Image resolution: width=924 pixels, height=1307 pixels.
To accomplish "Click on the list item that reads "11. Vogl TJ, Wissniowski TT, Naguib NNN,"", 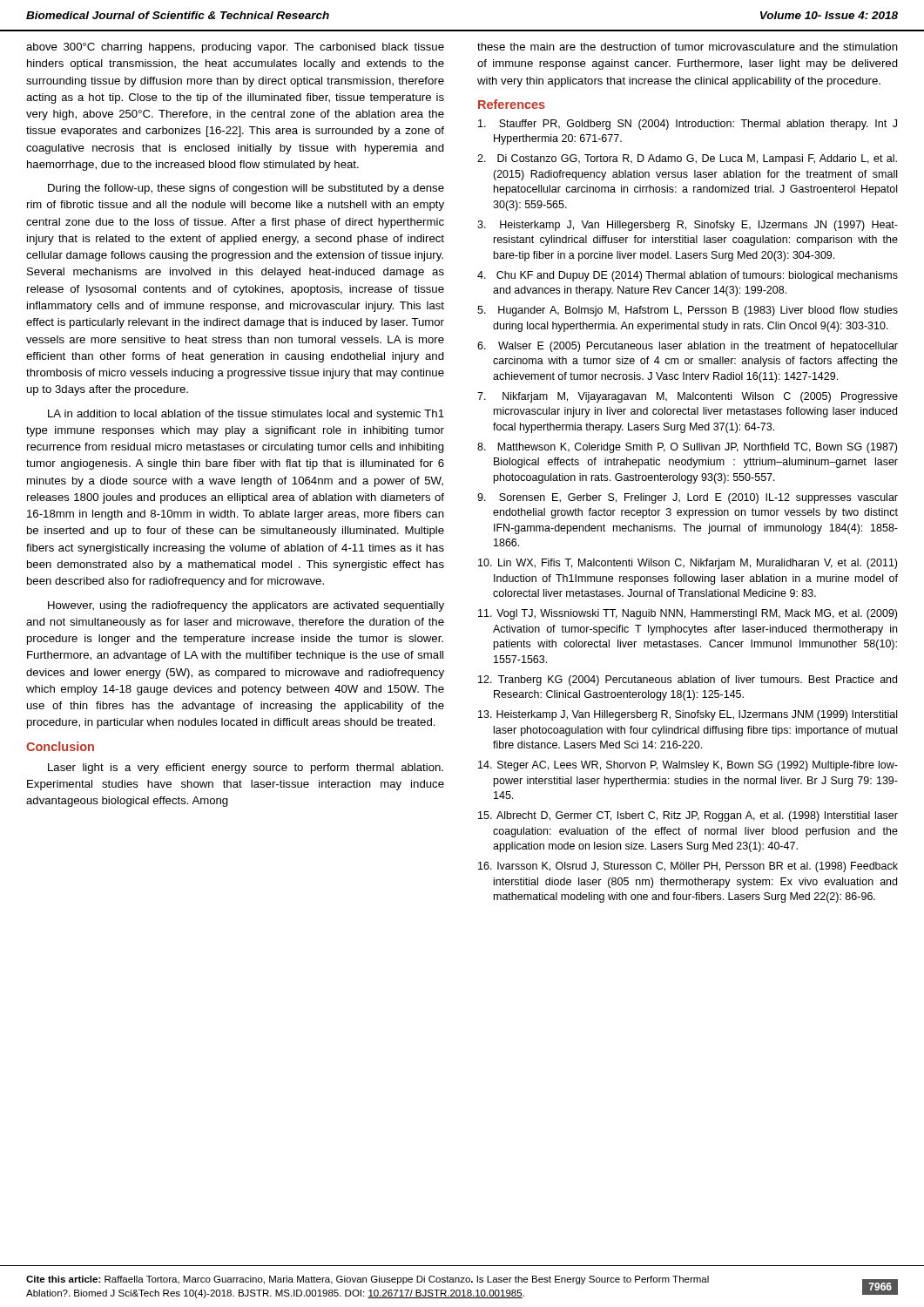I will point(688,637).
